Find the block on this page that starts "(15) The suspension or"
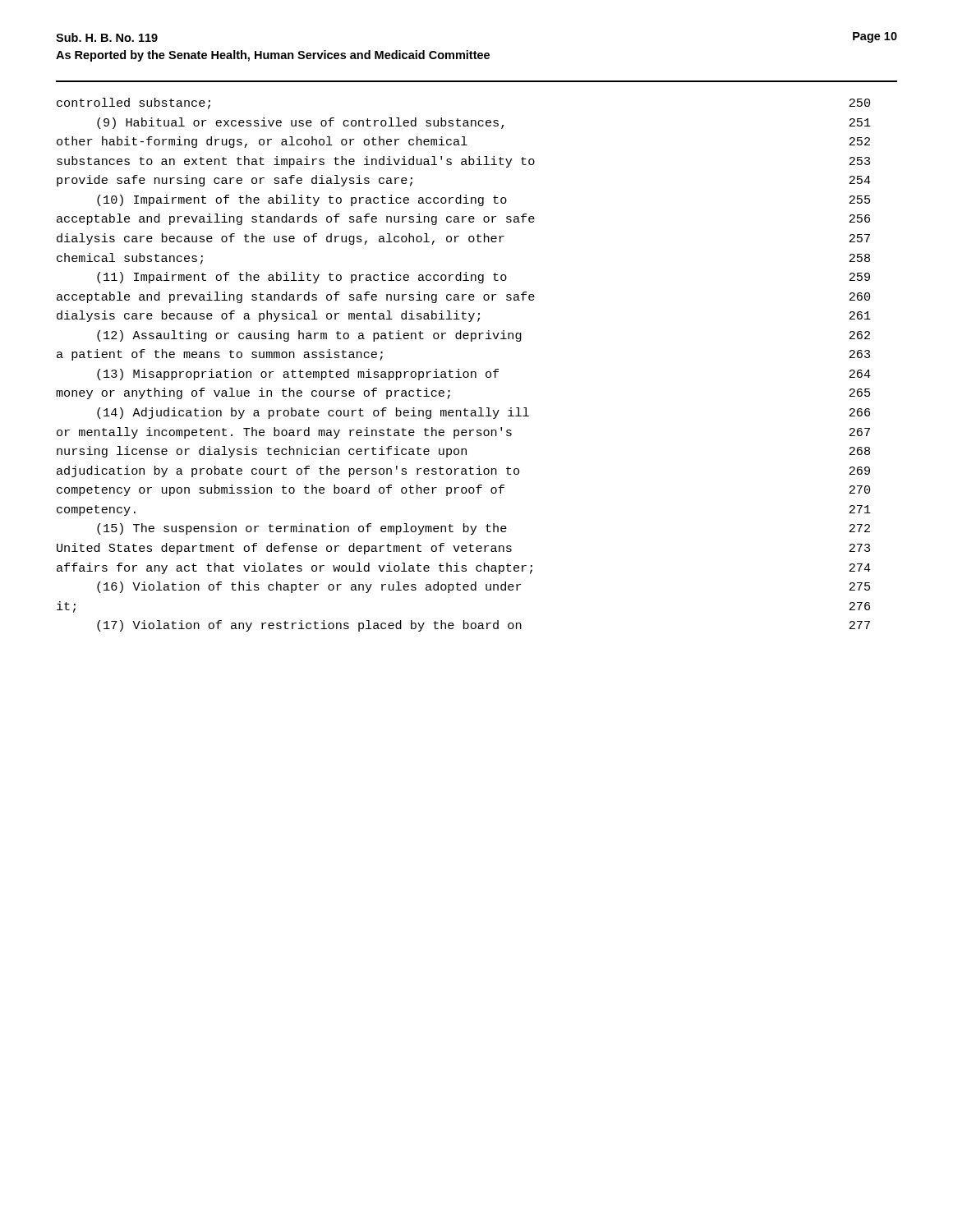The image size is (953, 1232). click(463, 549)
